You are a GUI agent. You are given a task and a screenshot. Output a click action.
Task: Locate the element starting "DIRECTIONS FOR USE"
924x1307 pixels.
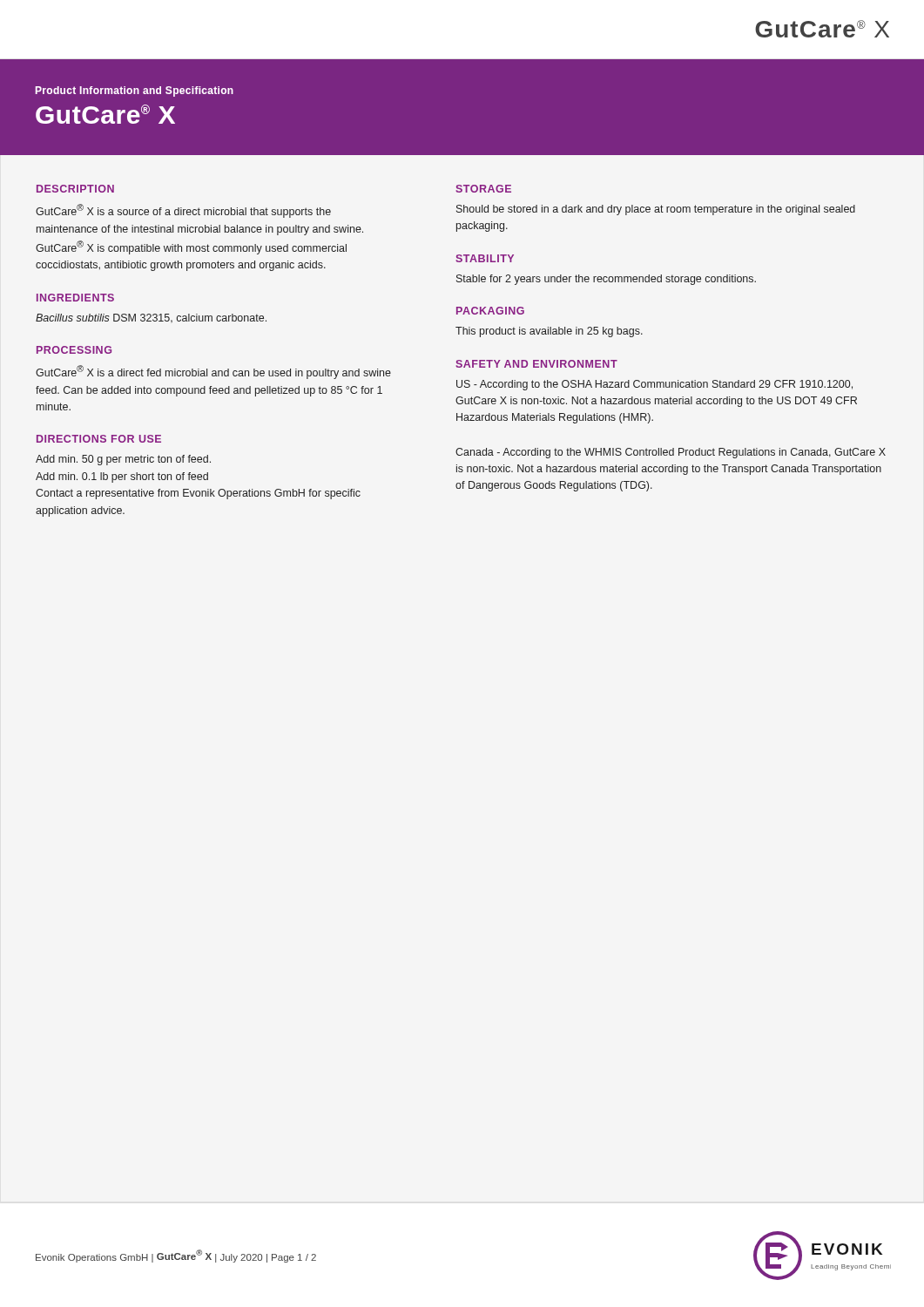[99, 440]
